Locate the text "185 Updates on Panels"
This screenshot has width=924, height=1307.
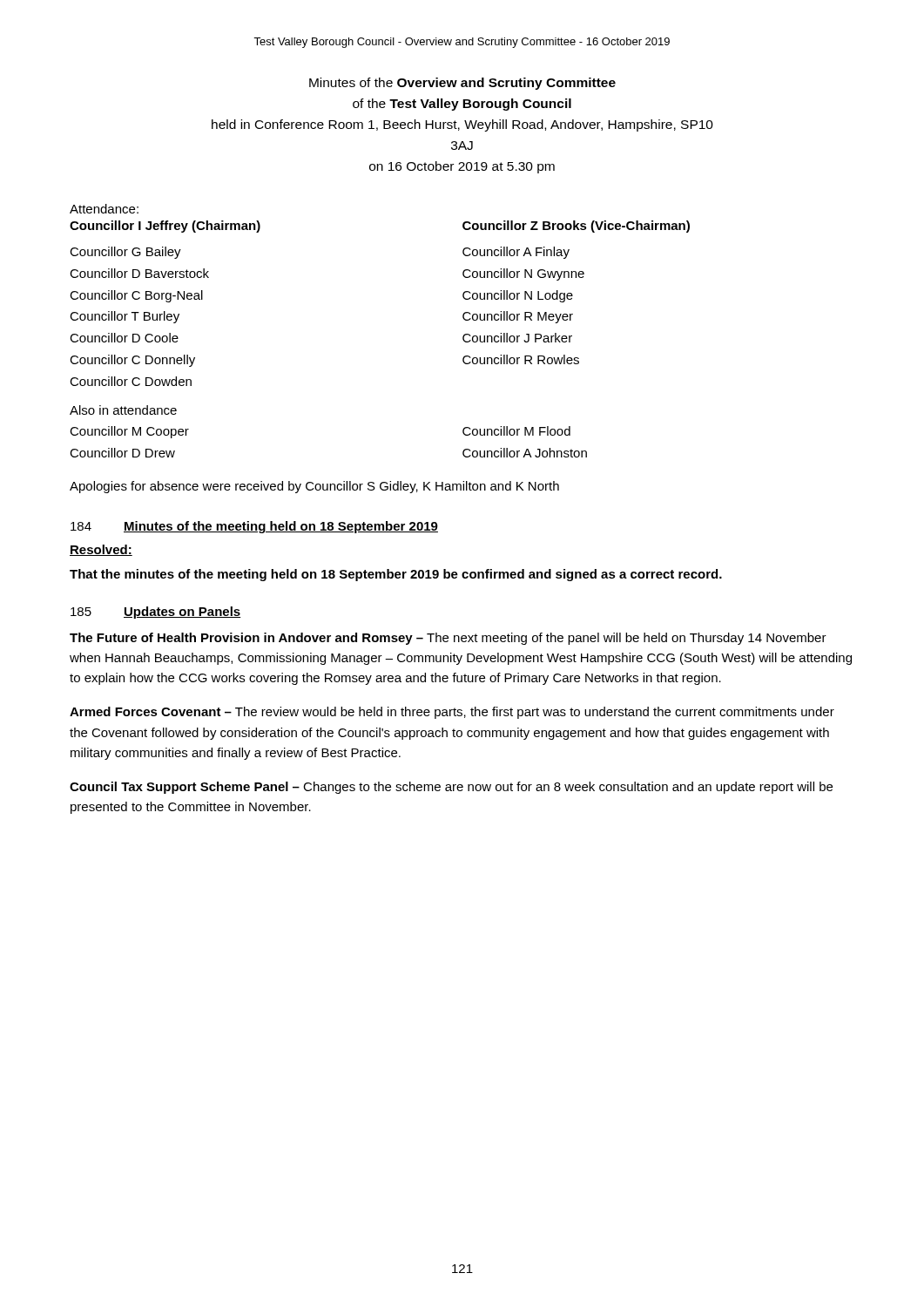[x=155, y=611]
